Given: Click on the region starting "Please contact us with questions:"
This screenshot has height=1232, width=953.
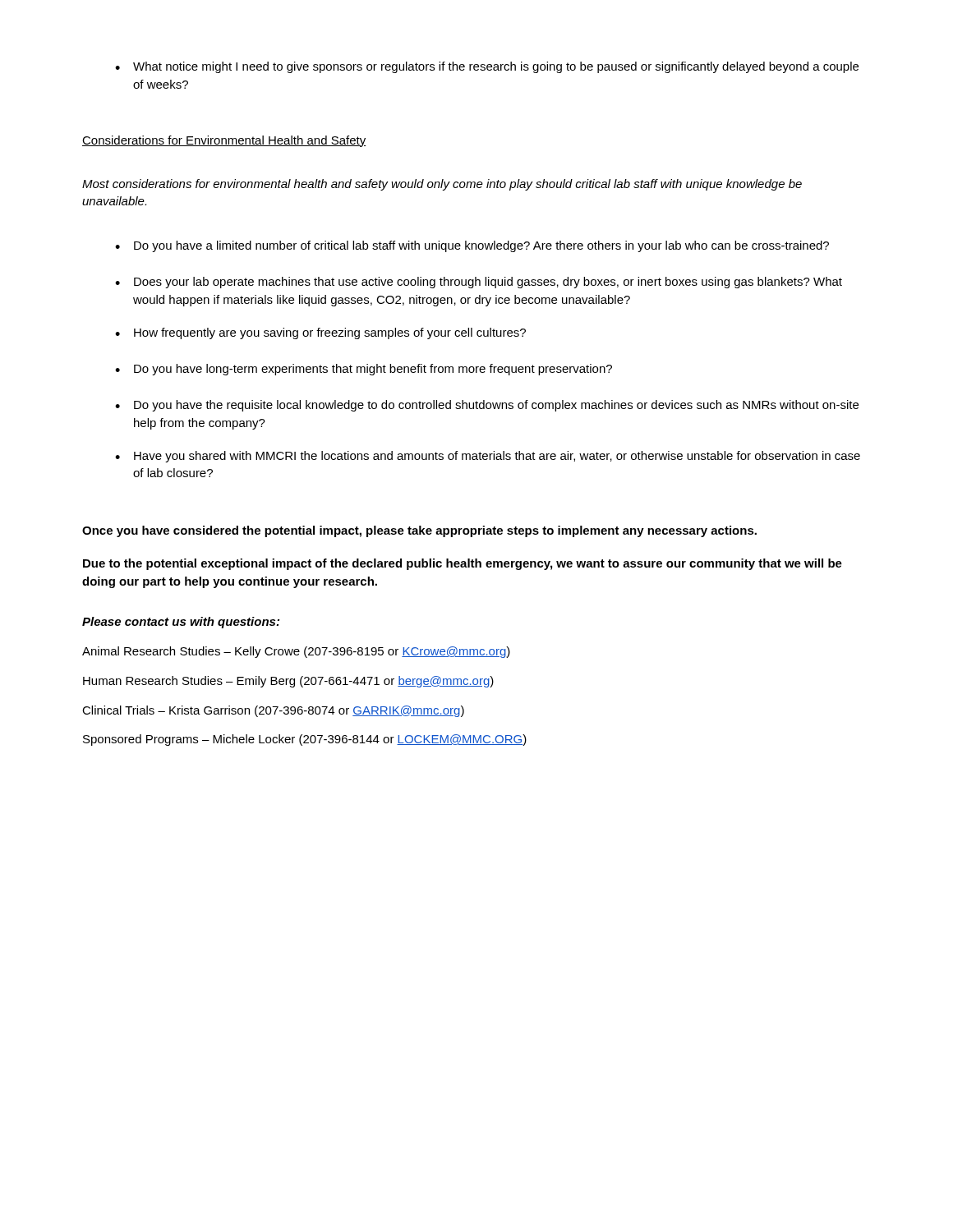Looking at the screenshot, I should click(181, 622).
